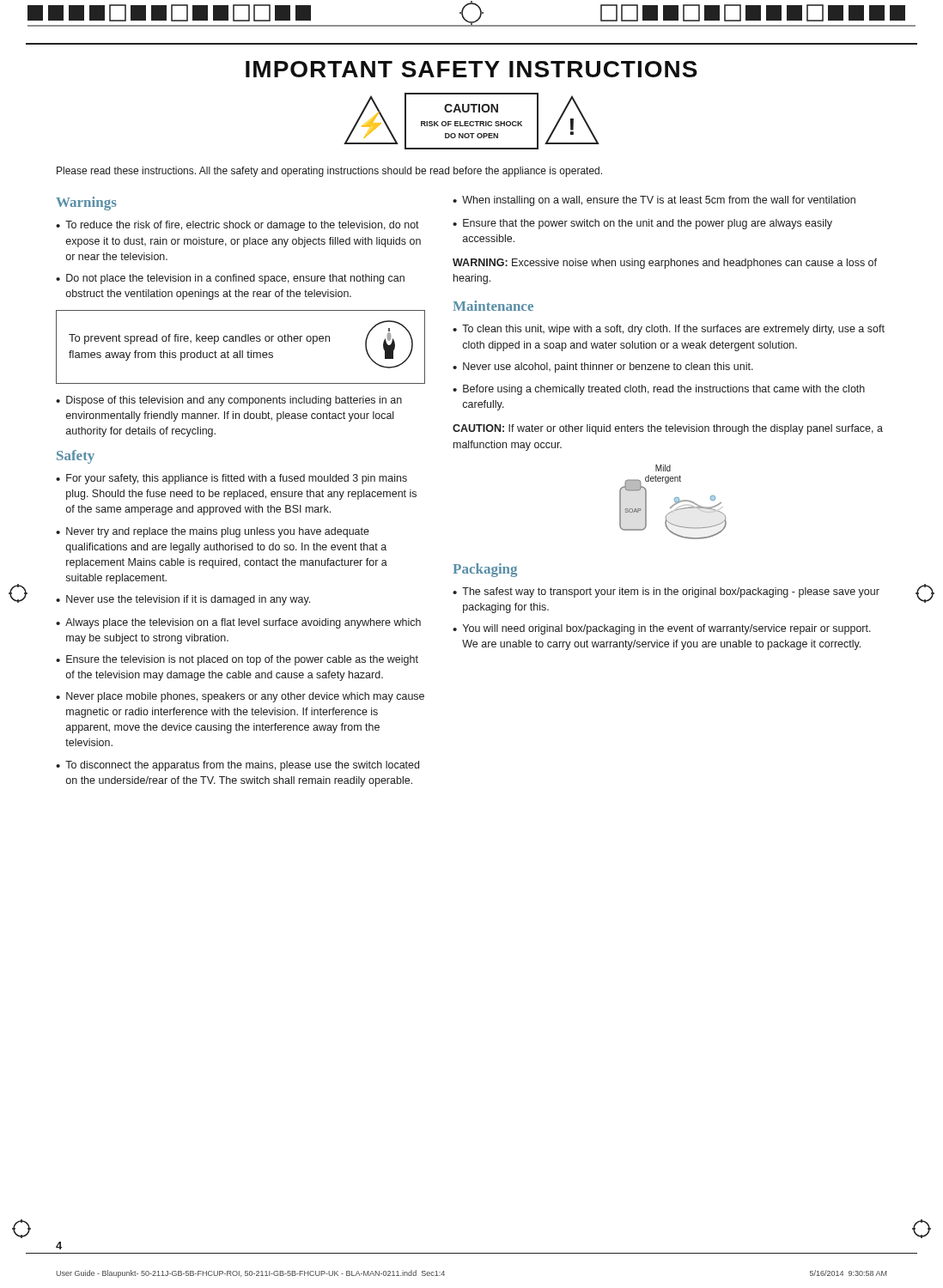Viewport: 943px width, 1288px height.
Task: Point to the region starting "• Ensure the television"
Action: 240,667
